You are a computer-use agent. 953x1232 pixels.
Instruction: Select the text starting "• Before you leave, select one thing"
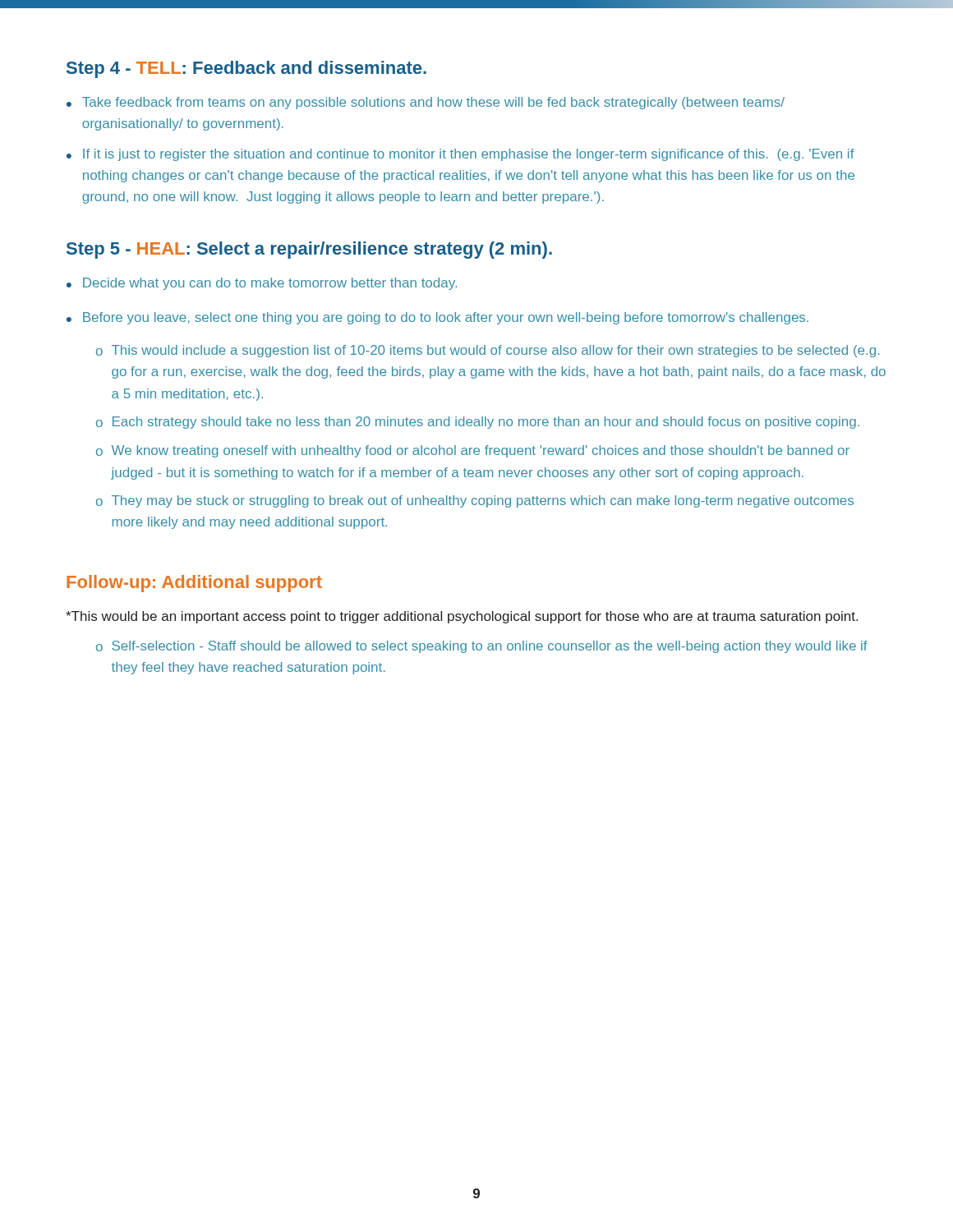pyautogui.click(x=476, y=424)
